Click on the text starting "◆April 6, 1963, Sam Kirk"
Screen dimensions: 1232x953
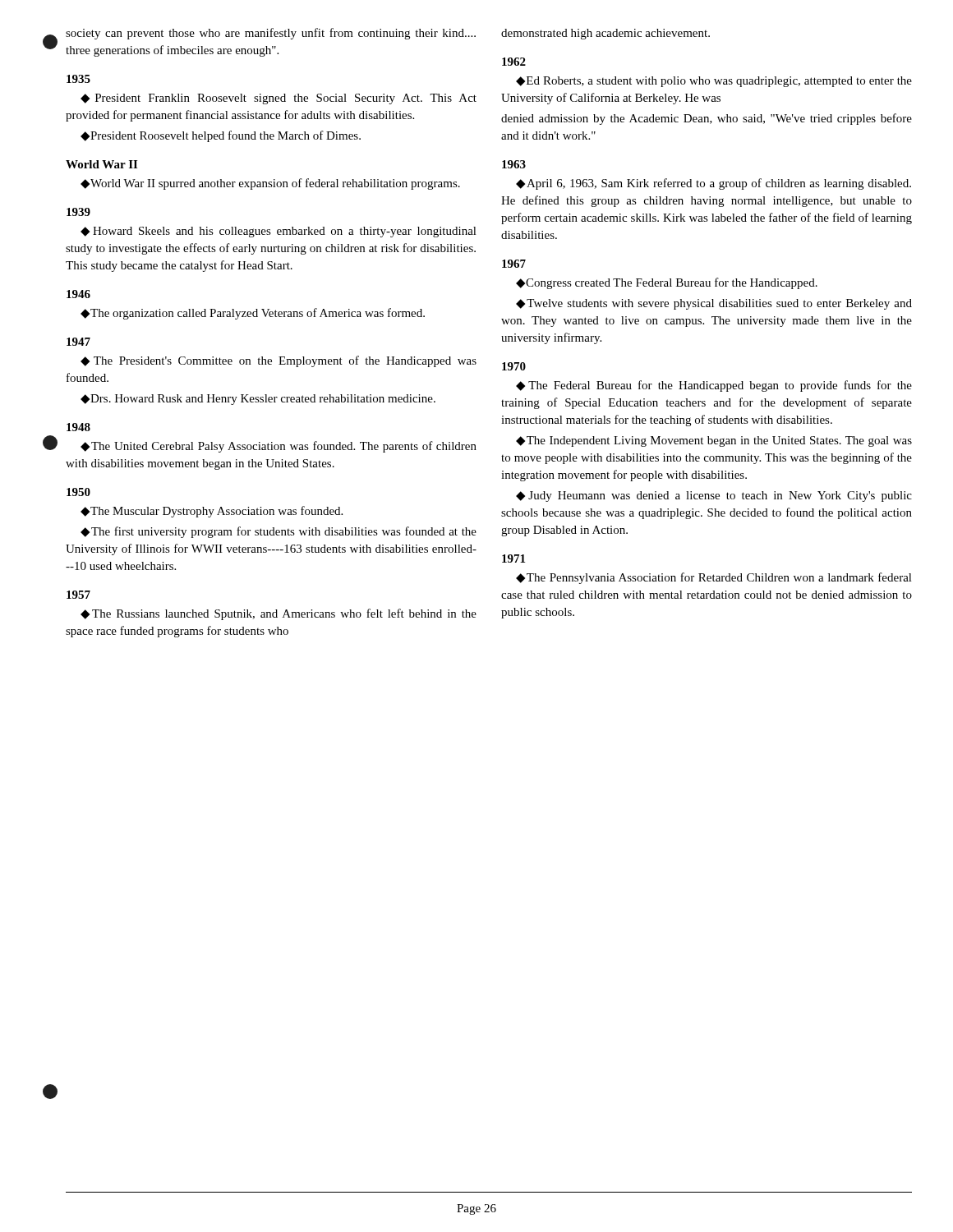[x=707, y=209]
